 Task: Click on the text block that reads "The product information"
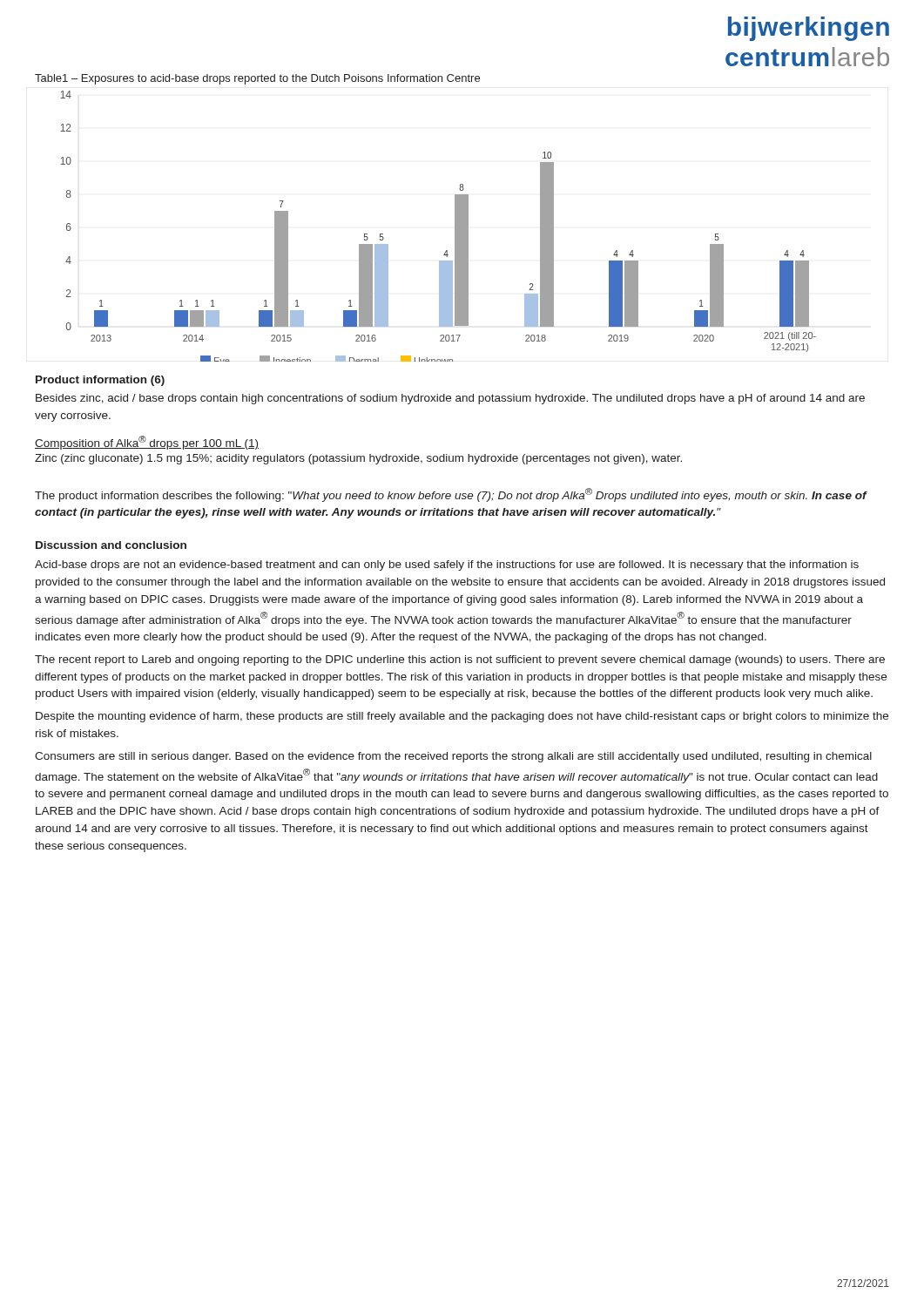462,502
